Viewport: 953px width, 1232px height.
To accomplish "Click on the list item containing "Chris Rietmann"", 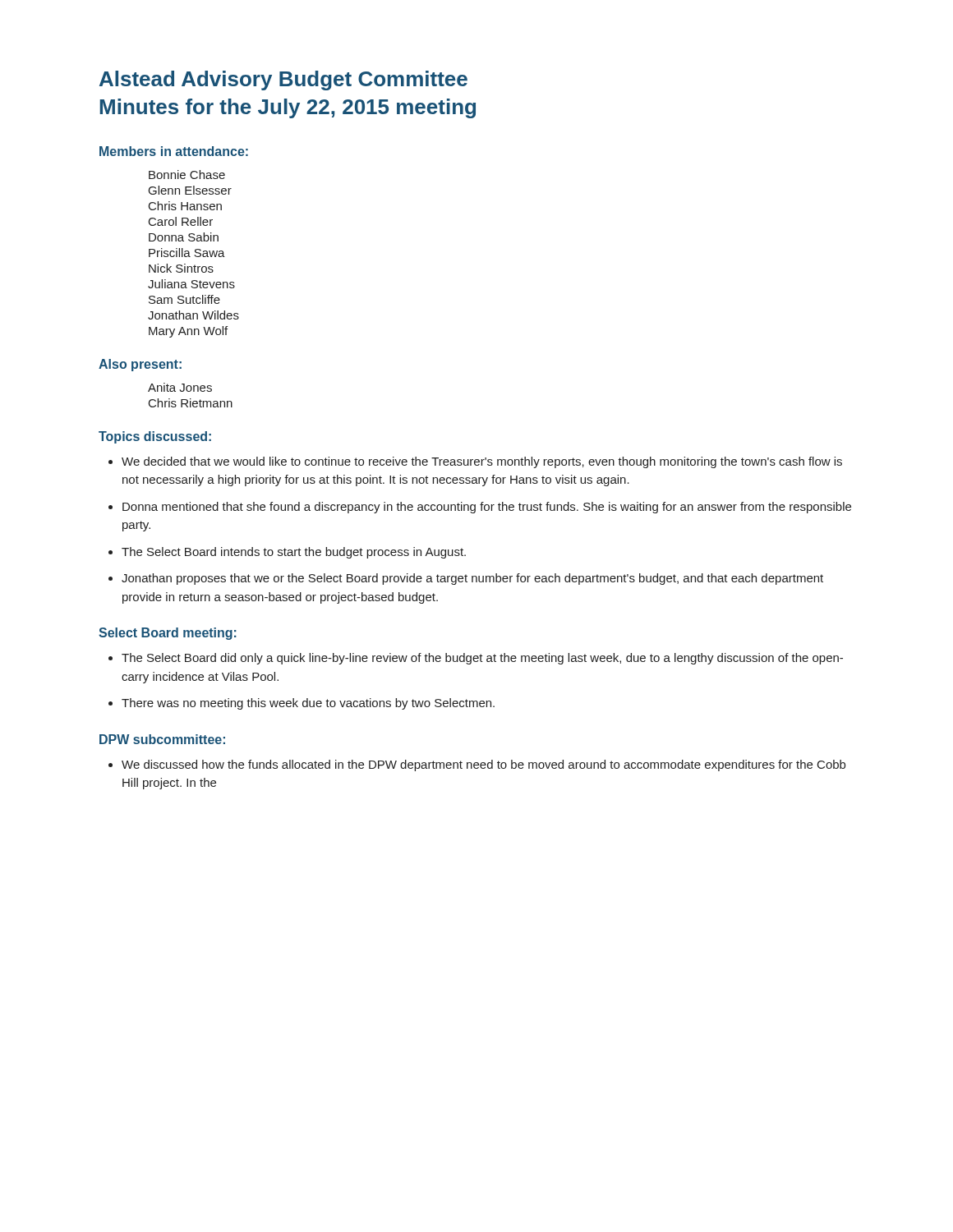I will tap(190, 403).
